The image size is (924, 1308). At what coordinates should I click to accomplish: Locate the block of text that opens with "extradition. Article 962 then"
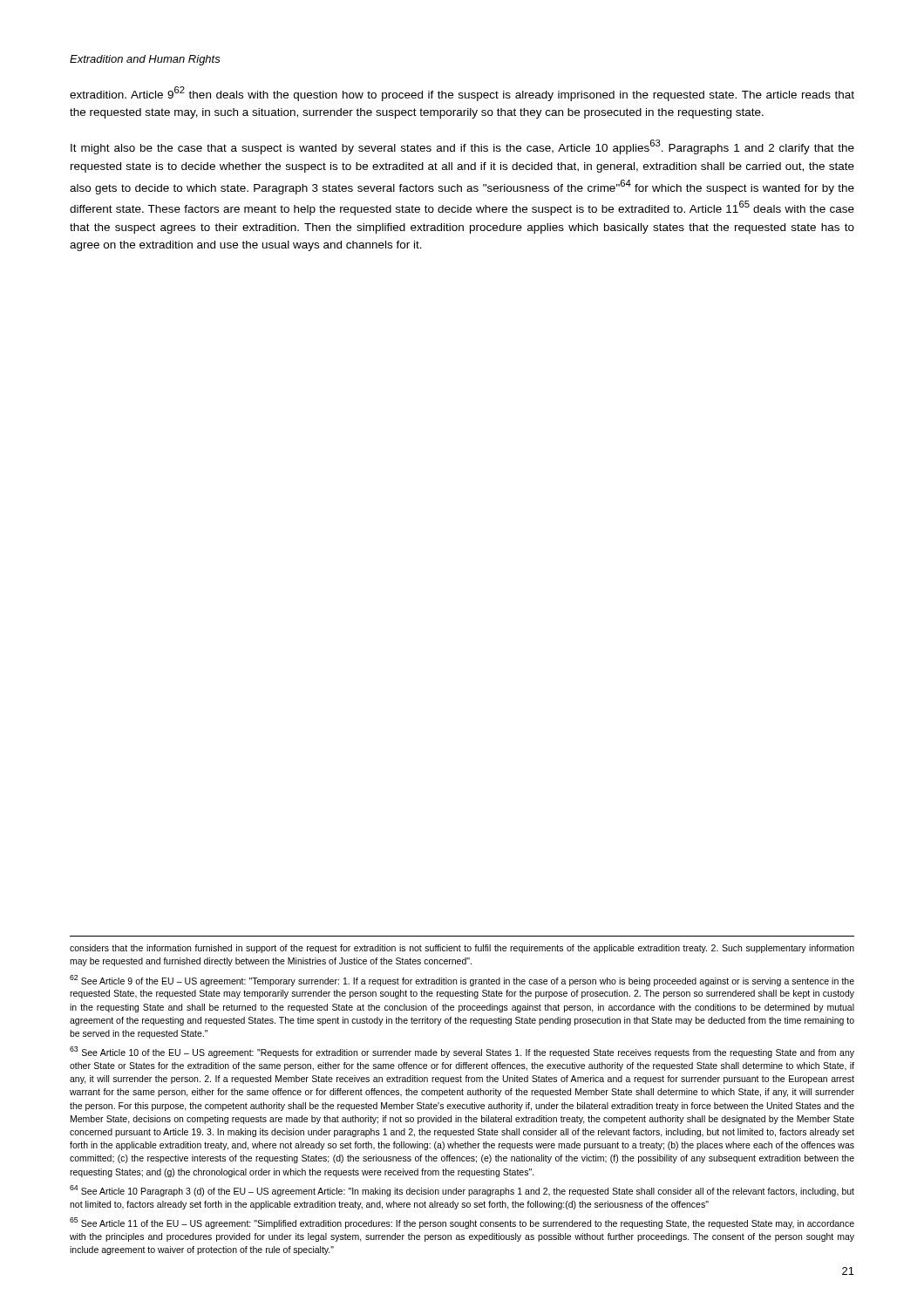[x=462, y=102]
